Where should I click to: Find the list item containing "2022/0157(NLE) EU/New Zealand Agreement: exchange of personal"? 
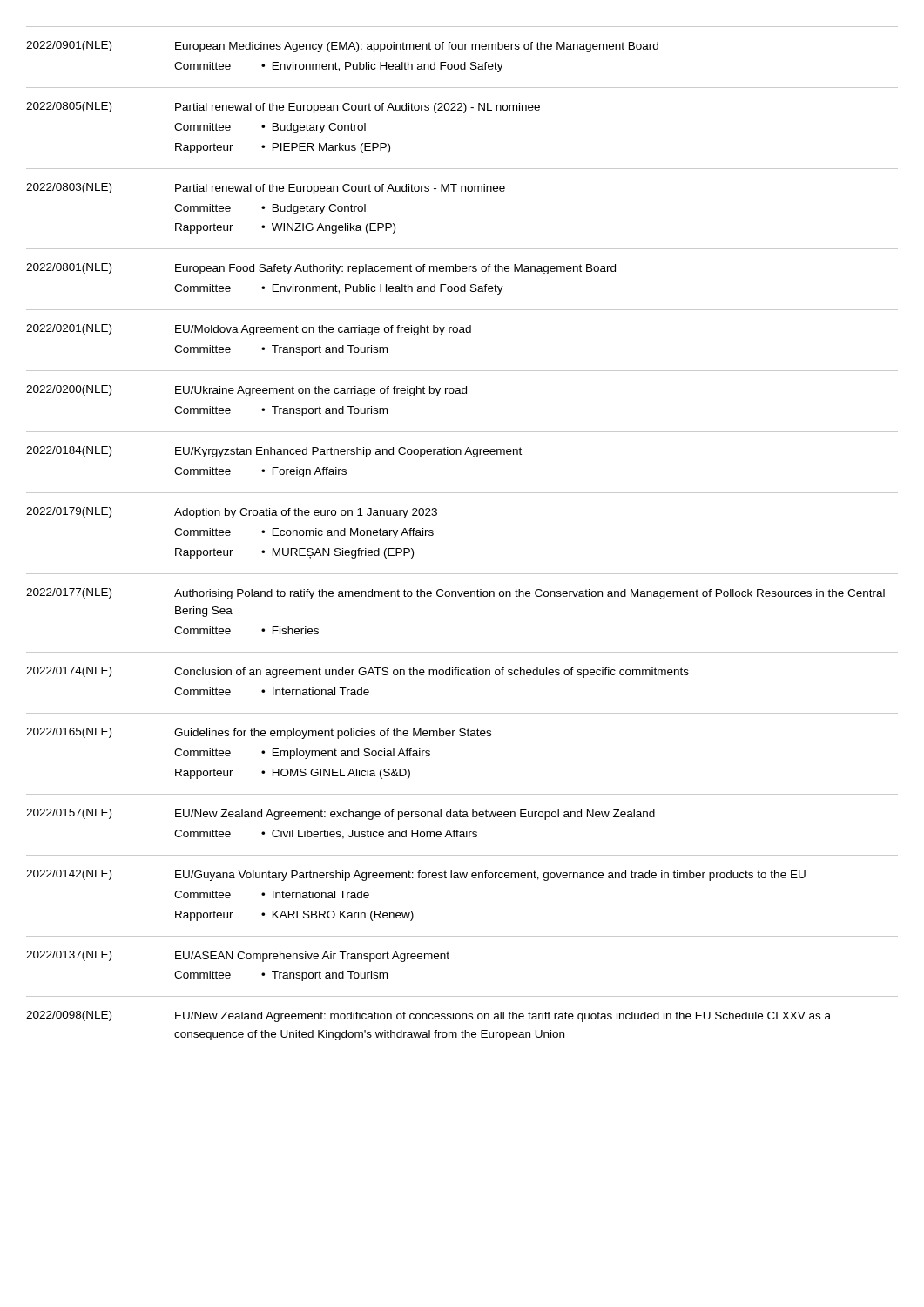click(462, 825)
